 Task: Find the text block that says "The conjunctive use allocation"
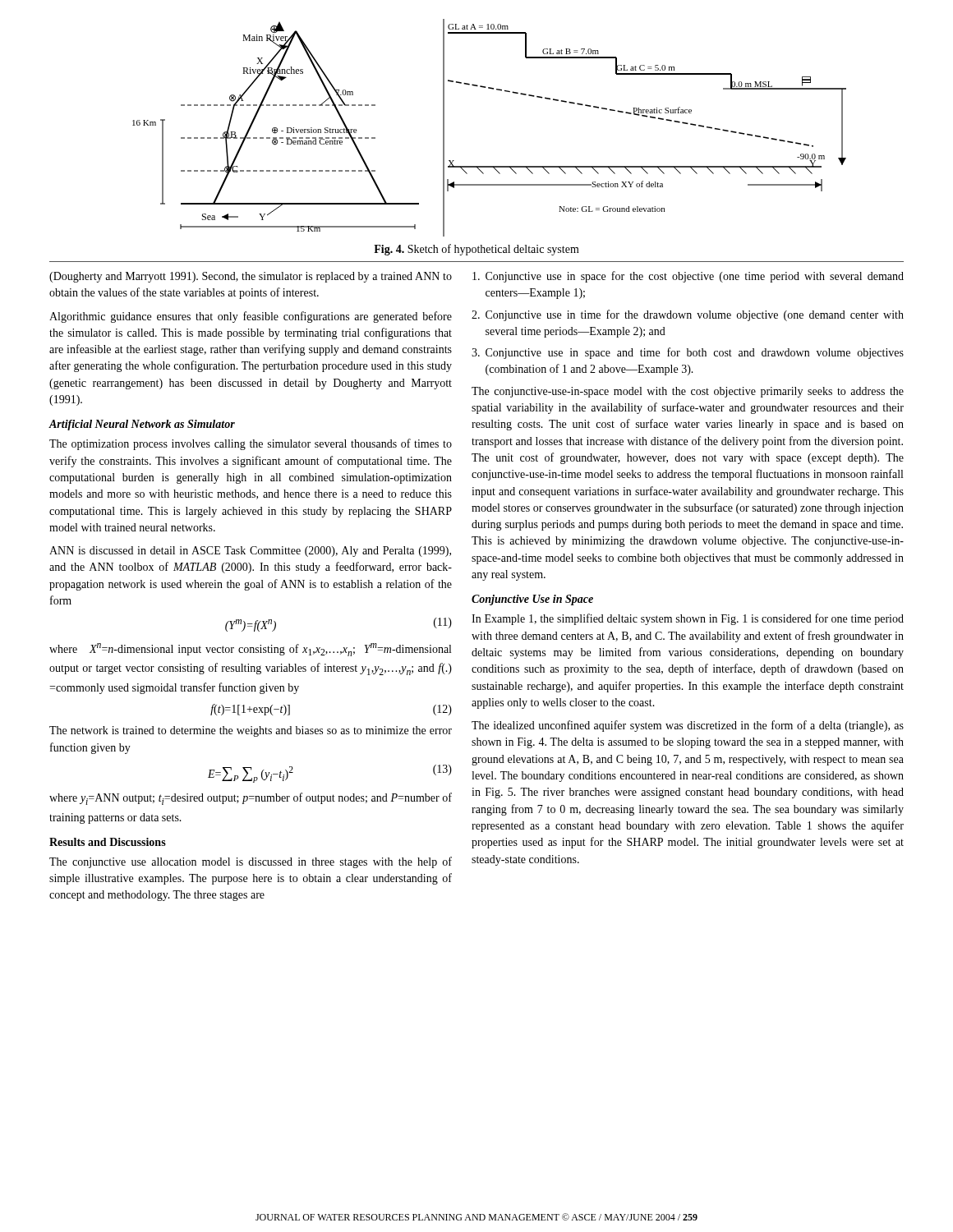coord(251,878)
